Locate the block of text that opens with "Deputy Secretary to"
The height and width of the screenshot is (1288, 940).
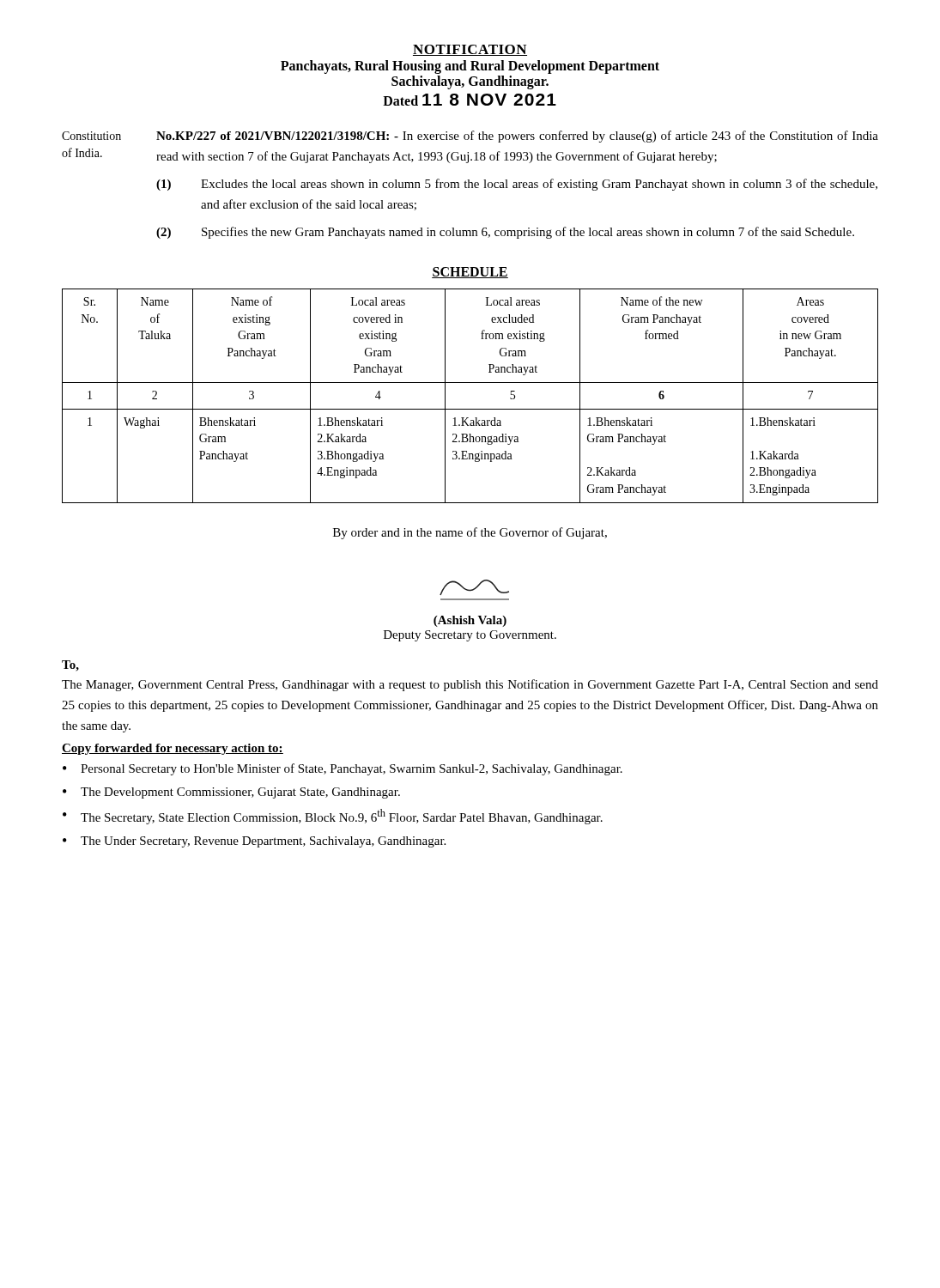point(470,634)
